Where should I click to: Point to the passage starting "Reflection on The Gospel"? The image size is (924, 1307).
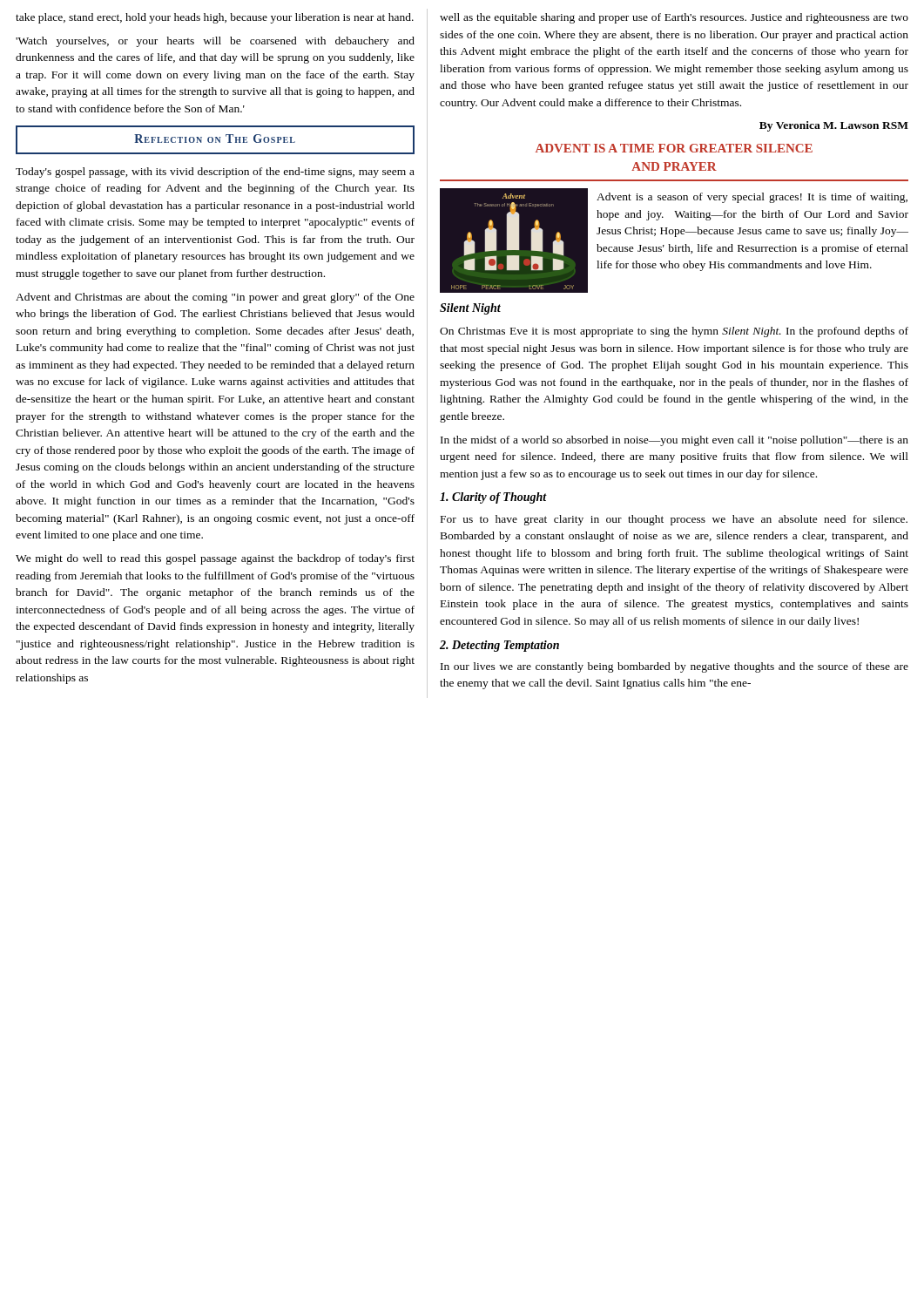coord(215,139)
